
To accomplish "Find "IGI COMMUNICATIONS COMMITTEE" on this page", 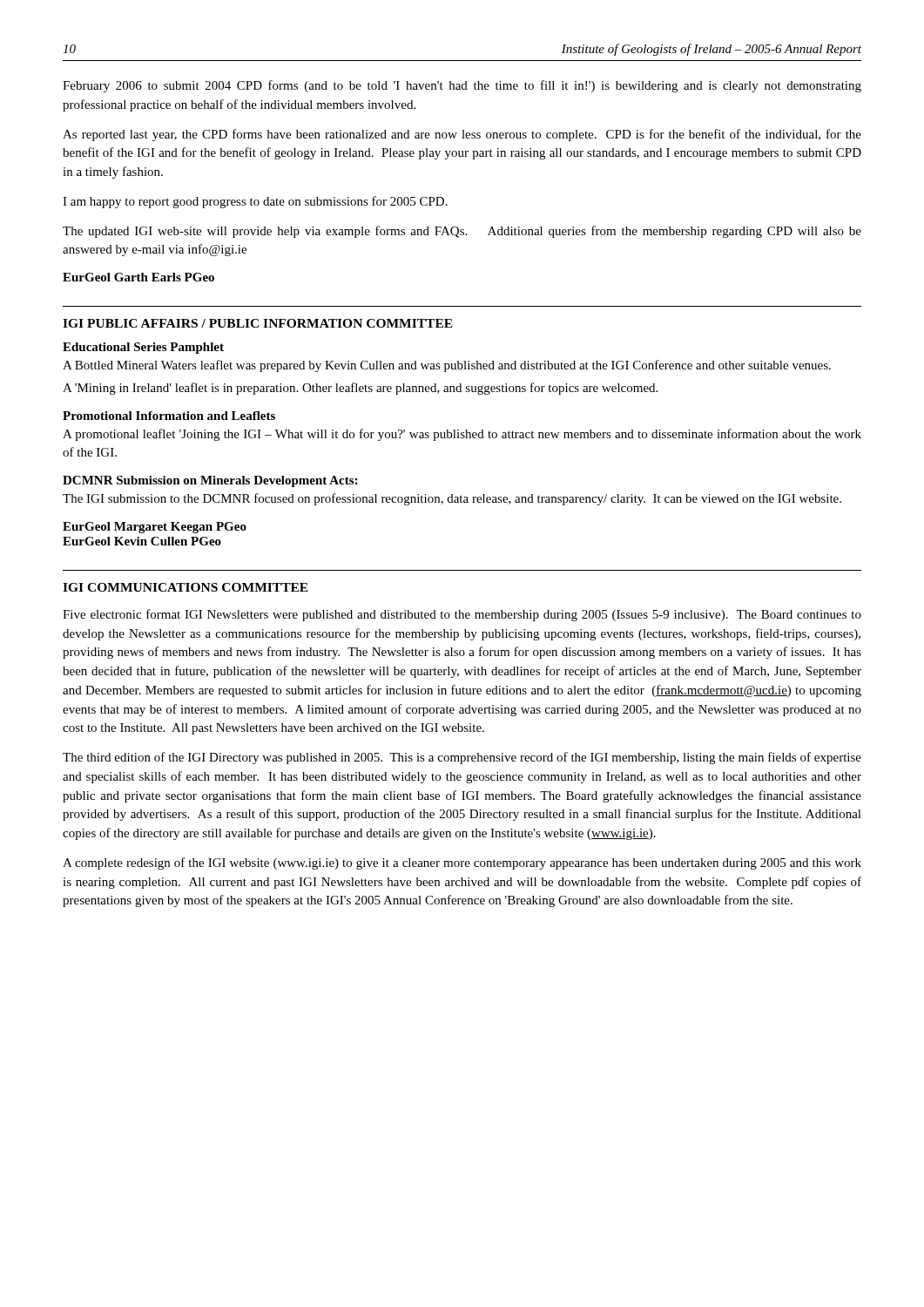I will 186,587.
